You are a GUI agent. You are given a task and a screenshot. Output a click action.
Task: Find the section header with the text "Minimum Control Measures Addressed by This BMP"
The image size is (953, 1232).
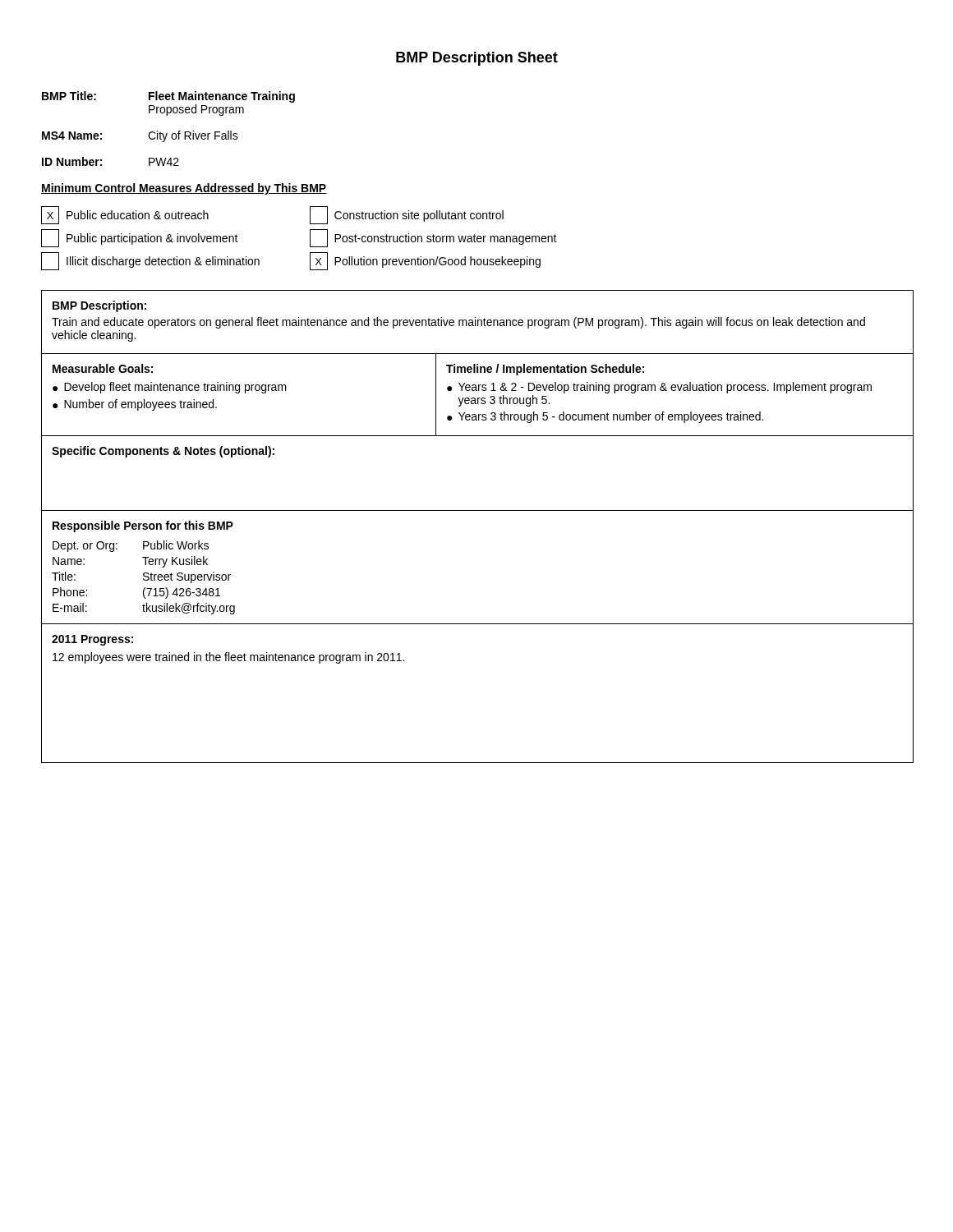pyautogui.click(x=184, y=188)
